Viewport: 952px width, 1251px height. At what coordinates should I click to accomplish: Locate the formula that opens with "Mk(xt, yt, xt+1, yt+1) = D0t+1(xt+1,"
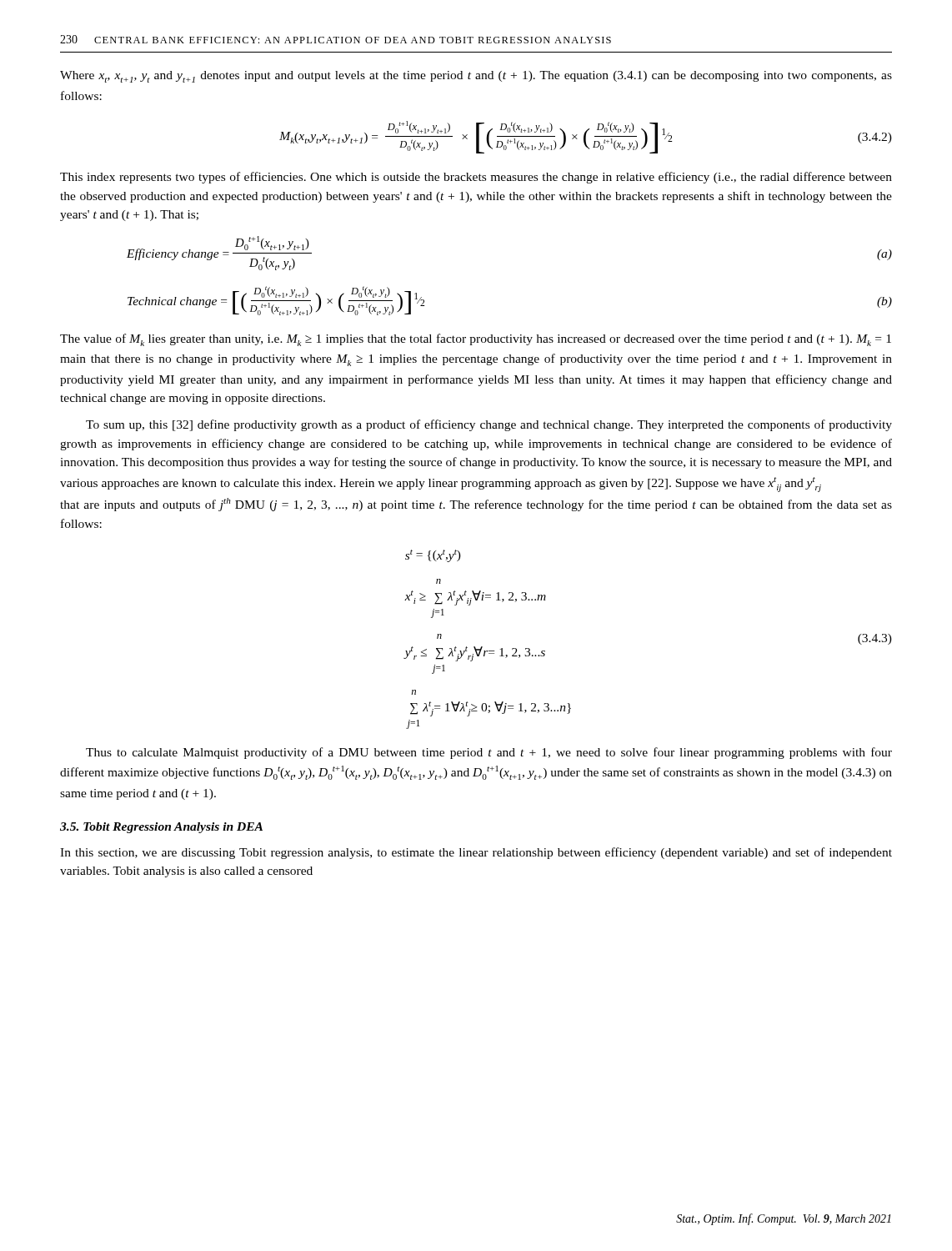click(586, 137)
